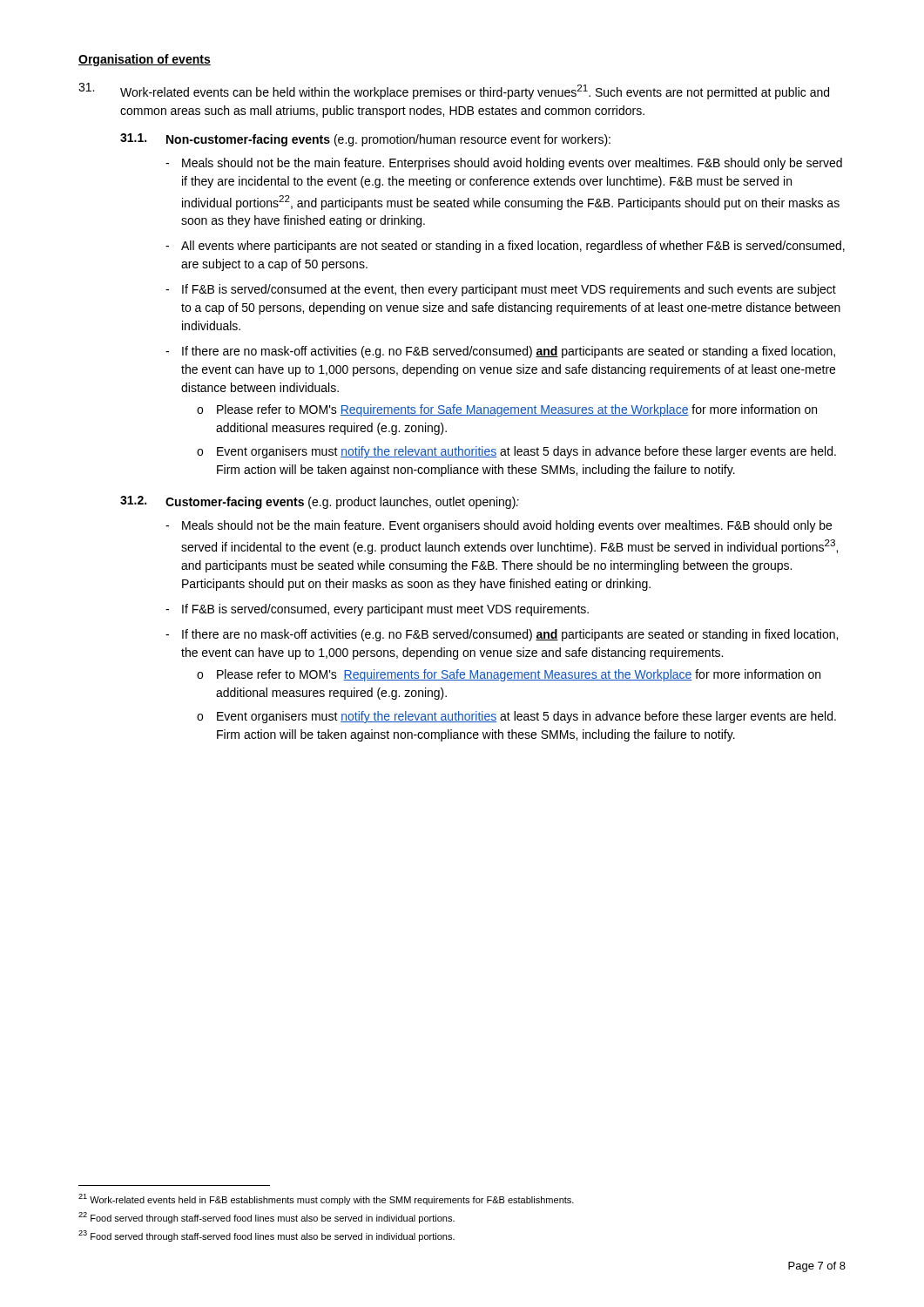The height and width of the screenshot is (1307, 924).
Task: Find the list item that reads "31.2. Customer-facing events (e.g. product launches, outlet"
Action: tap(483, 503)
